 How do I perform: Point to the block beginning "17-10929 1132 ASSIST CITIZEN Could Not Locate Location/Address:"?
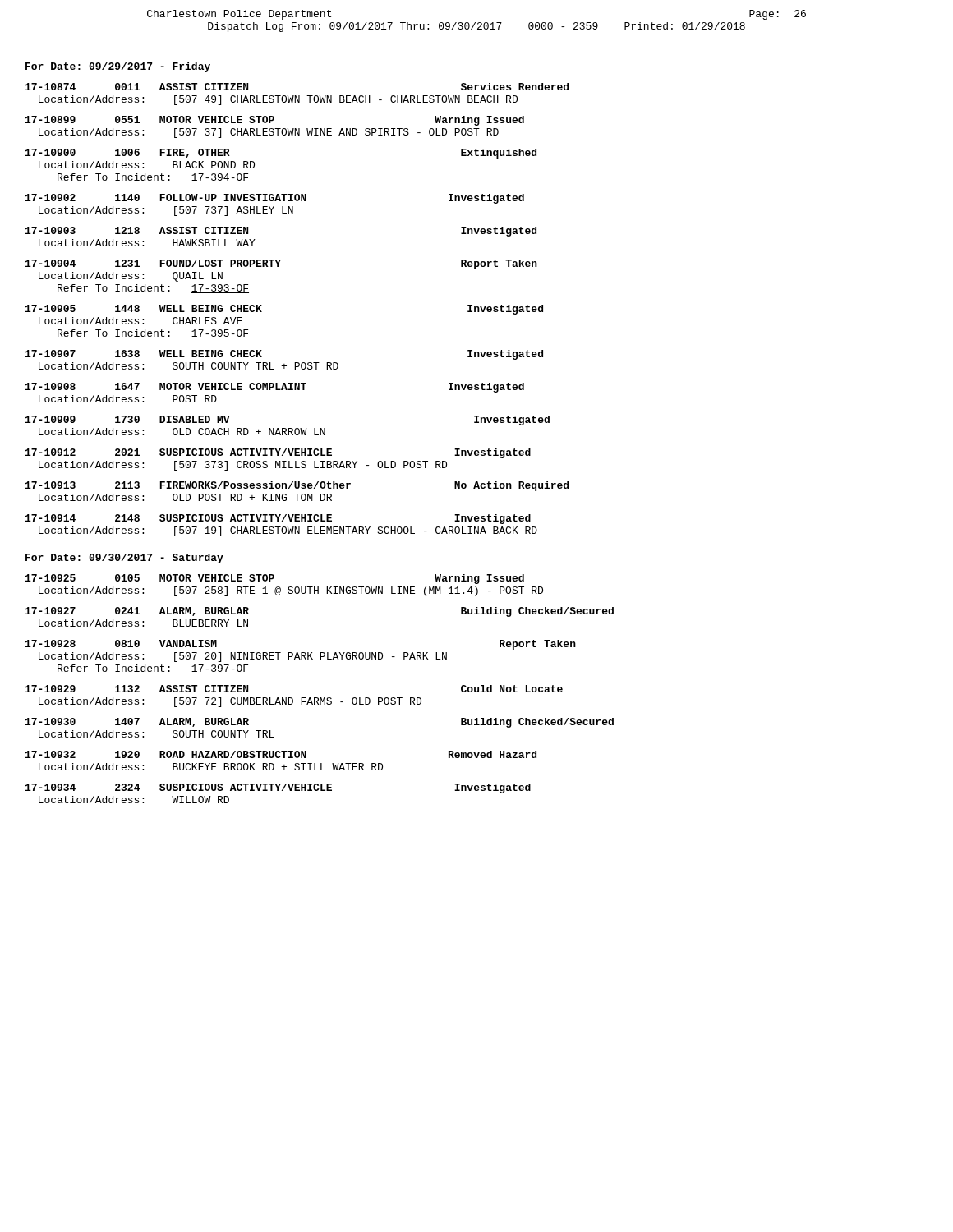click(294, 696)
